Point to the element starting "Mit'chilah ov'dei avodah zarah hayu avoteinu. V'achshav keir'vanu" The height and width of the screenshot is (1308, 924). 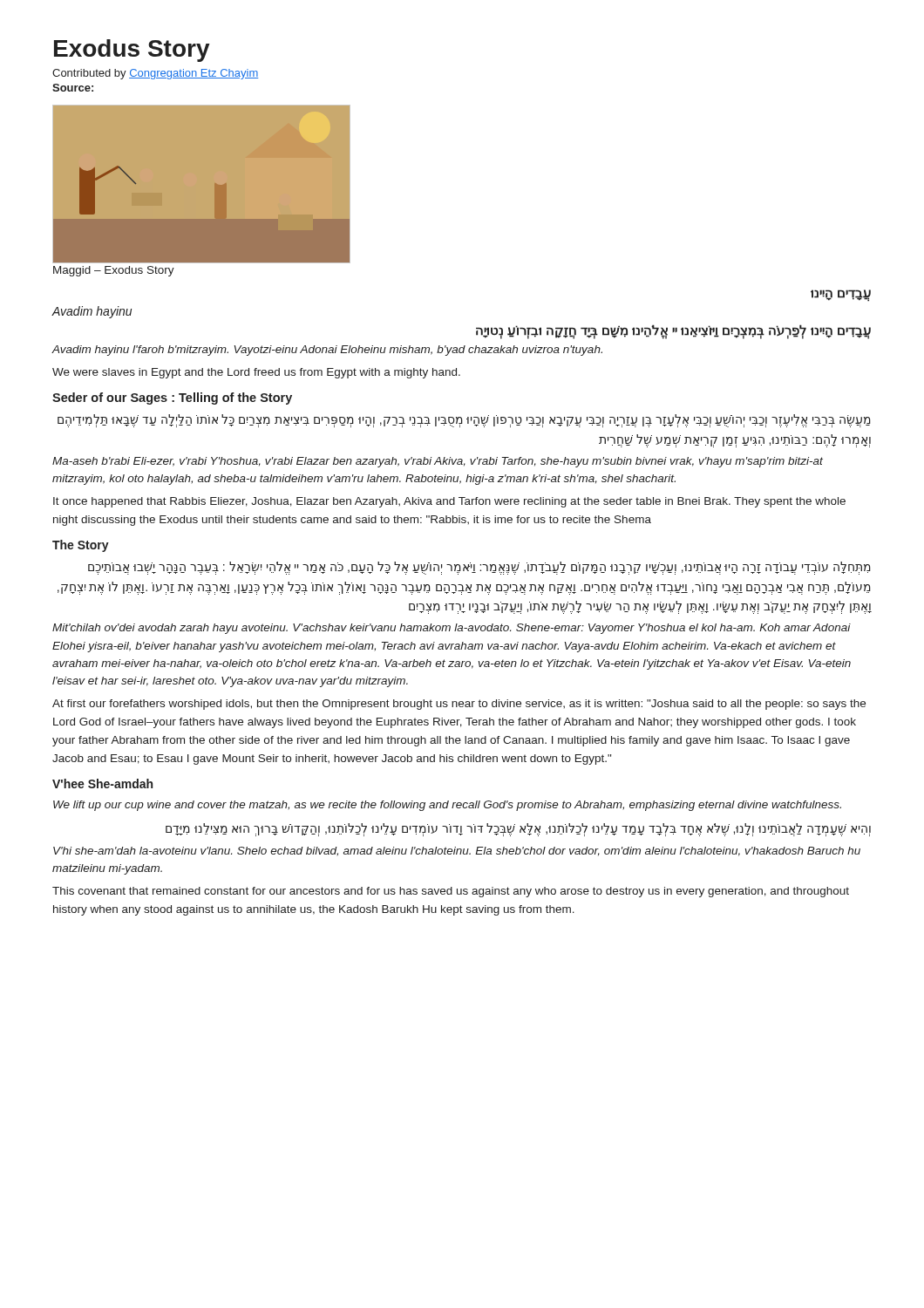pos(452,654)
